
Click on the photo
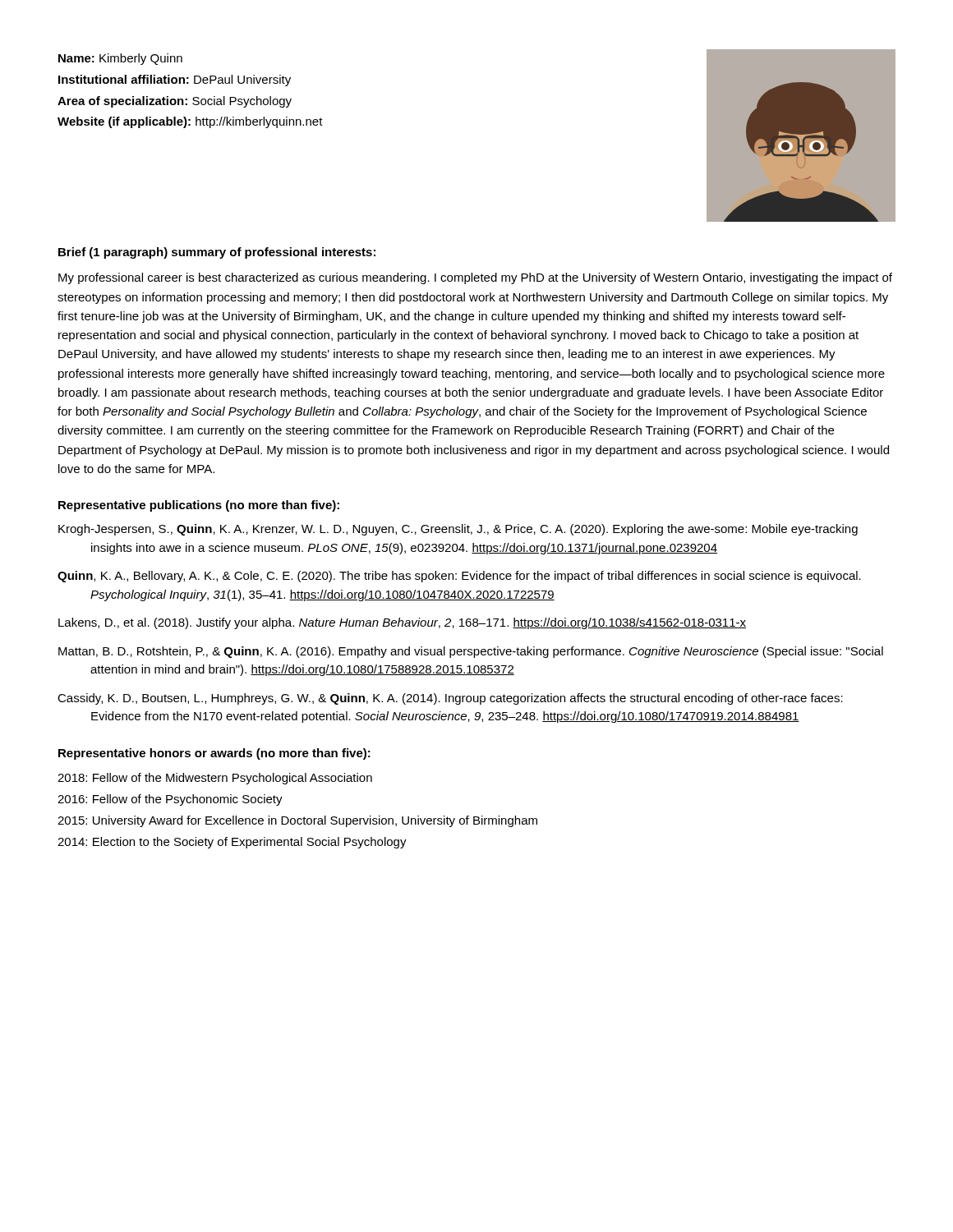coord(801,137)
